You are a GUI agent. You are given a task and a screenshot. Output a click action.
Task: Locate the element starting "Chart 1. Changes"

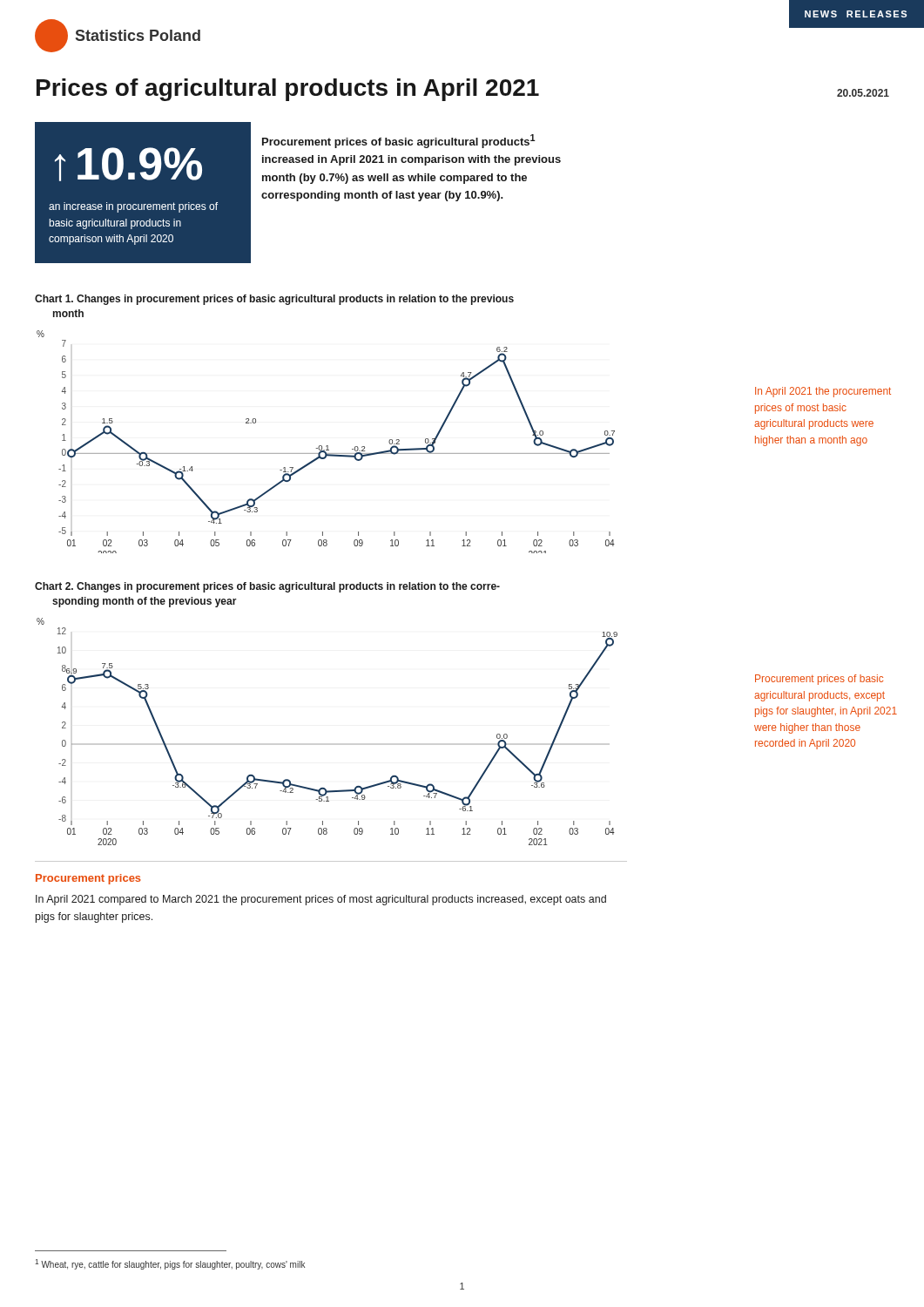point(274,306)
